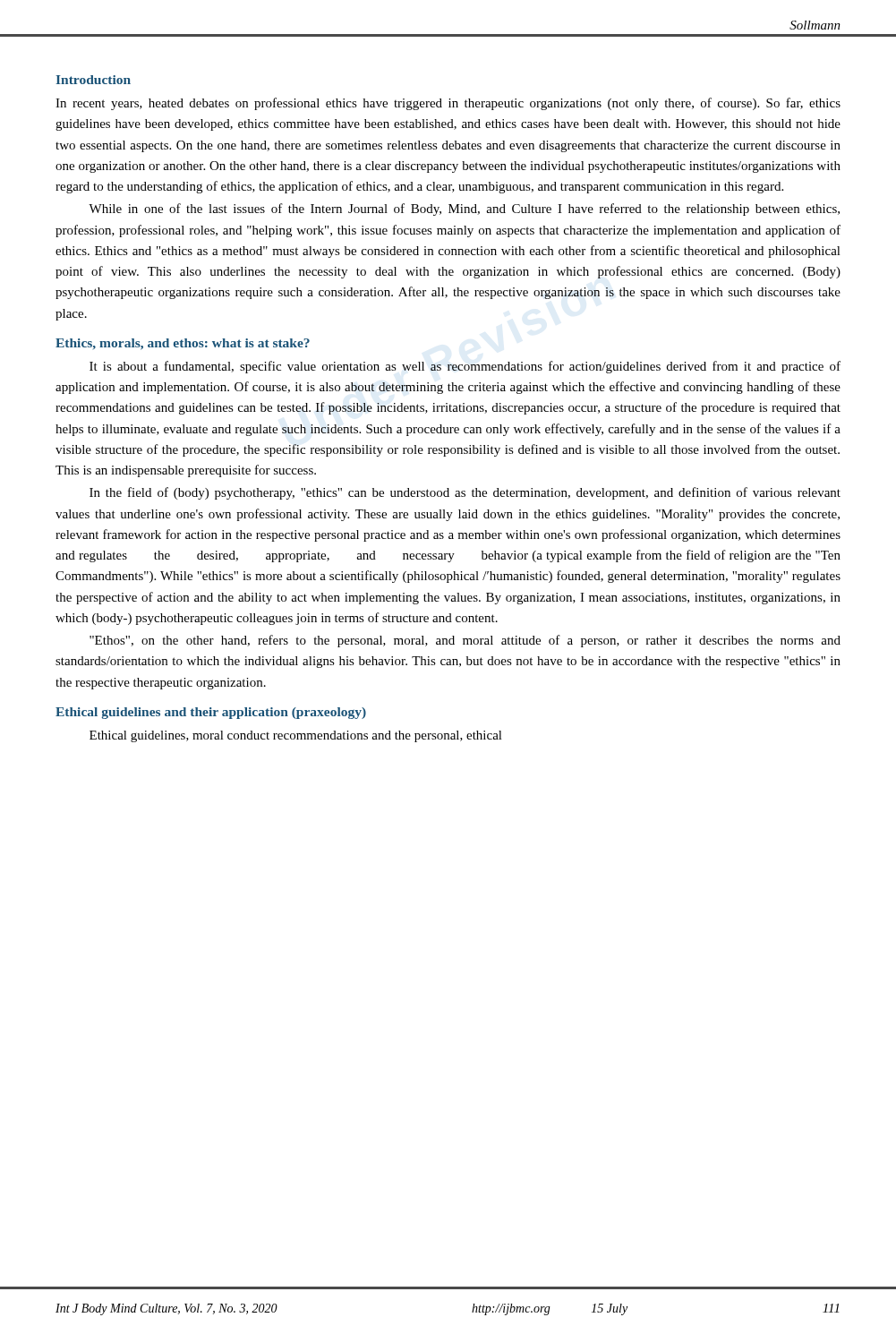
Task: Find the text starting "It is about a fundamental, specific value"
Action: 448,419
